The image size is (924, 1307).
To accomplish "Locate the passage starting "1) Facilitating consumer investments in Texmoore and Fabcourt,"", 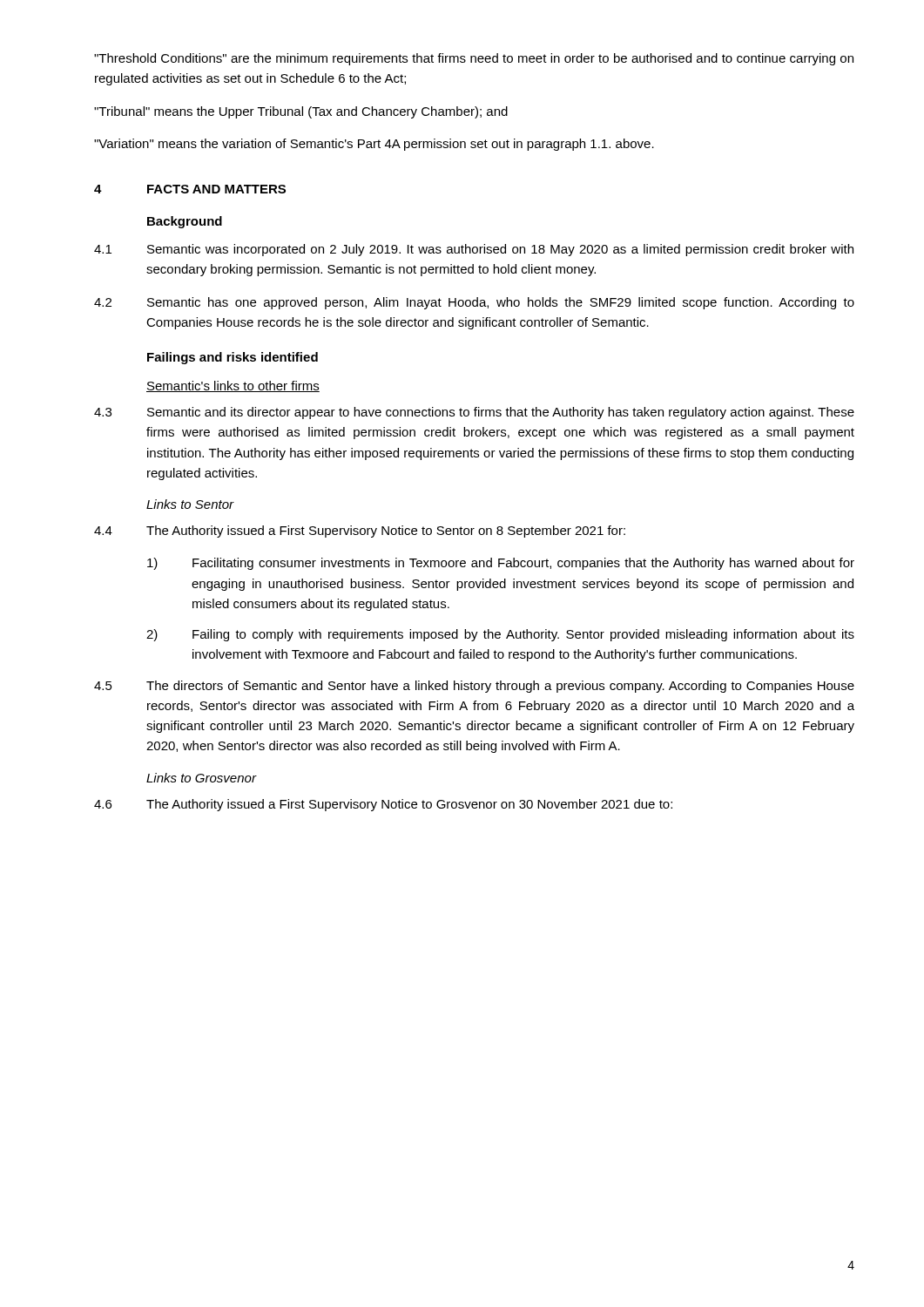I will point(500,583).
